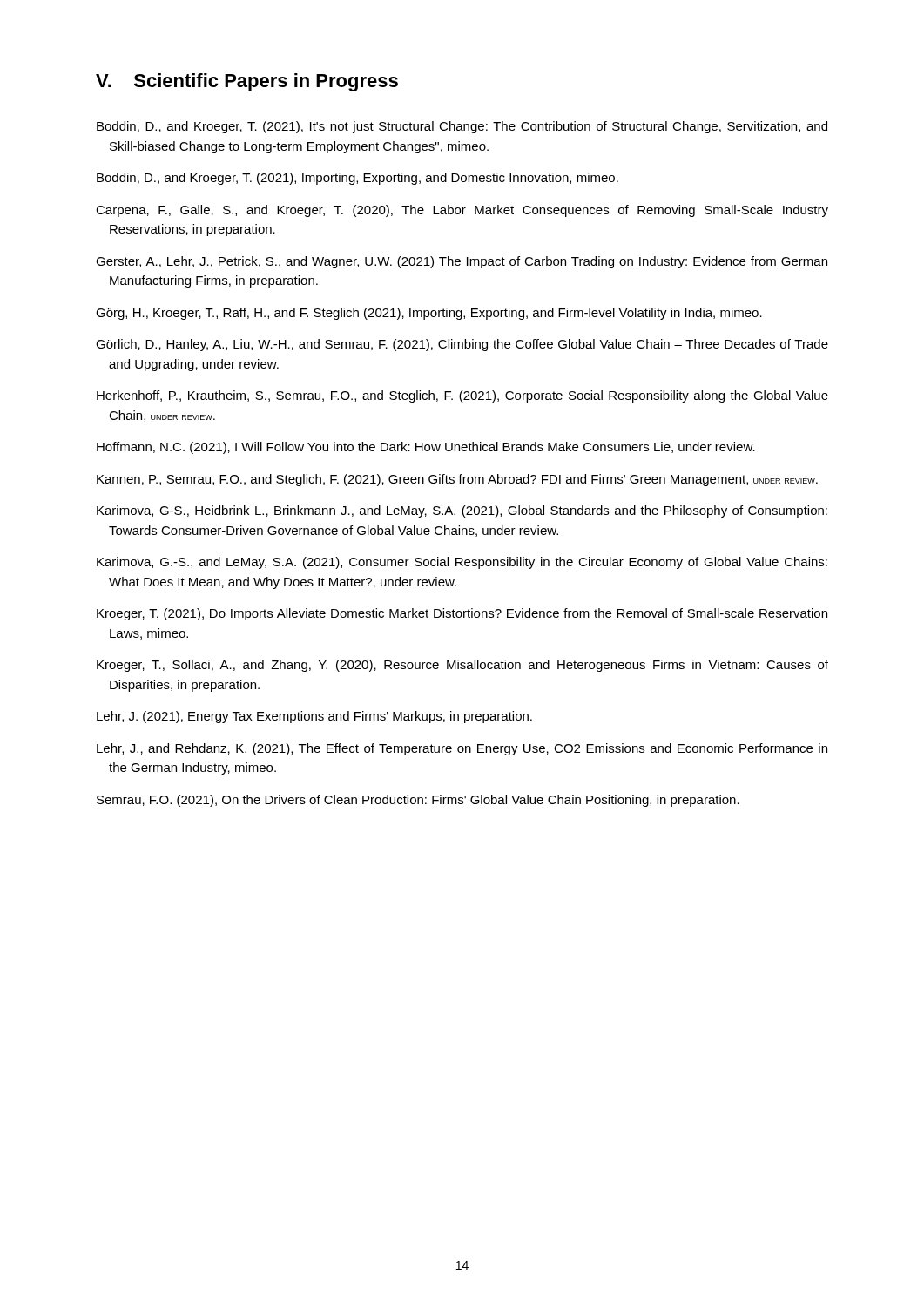Click on the list item that reads "Semrau, F.O. (2021), On the Drivers of Clean"
The width and height of the screenshot is (924, 1307).
(462, 800)
